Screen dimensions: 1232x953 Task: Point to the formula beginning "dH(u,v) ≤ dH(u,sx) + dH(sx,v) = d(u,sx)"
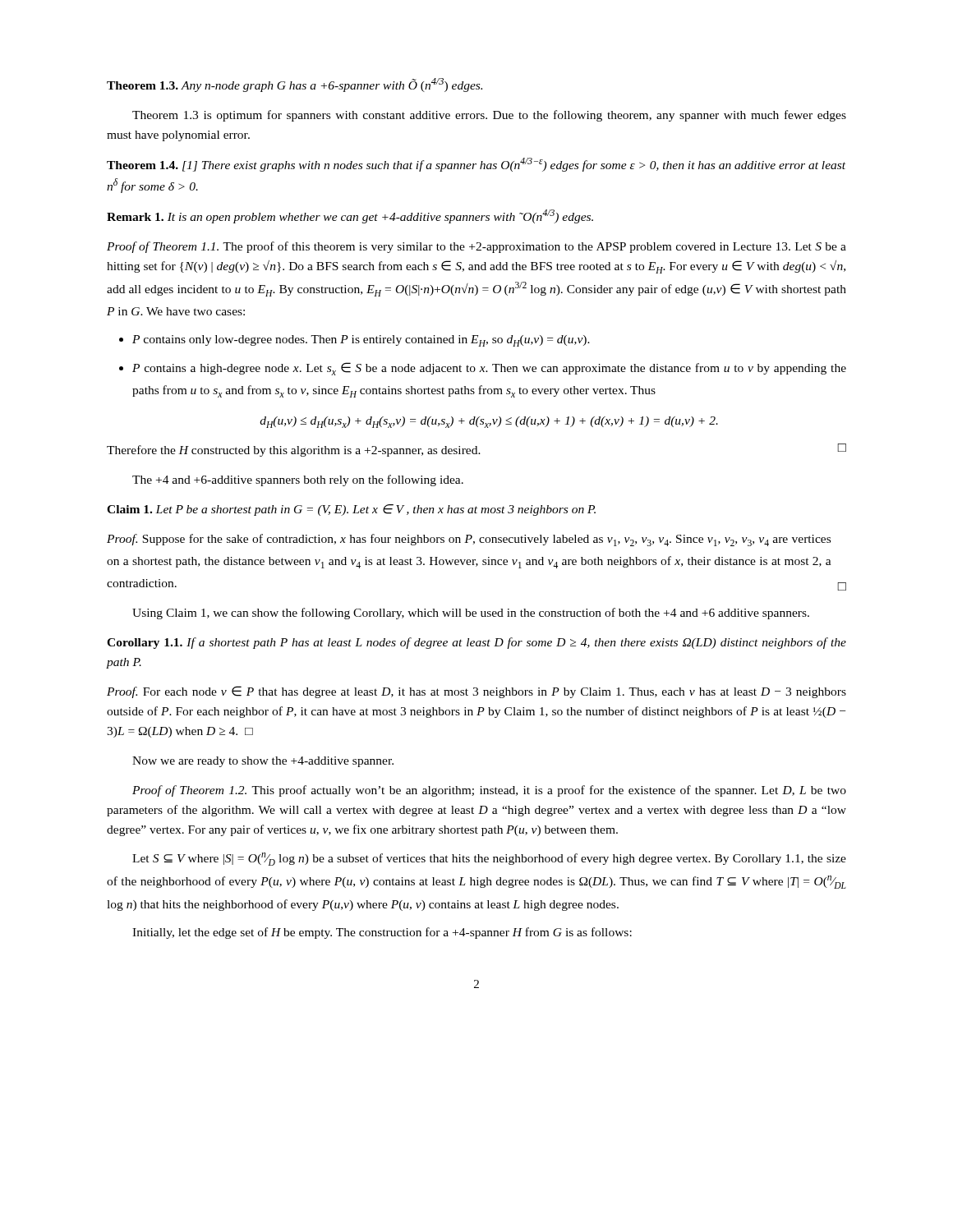point(489,422)
